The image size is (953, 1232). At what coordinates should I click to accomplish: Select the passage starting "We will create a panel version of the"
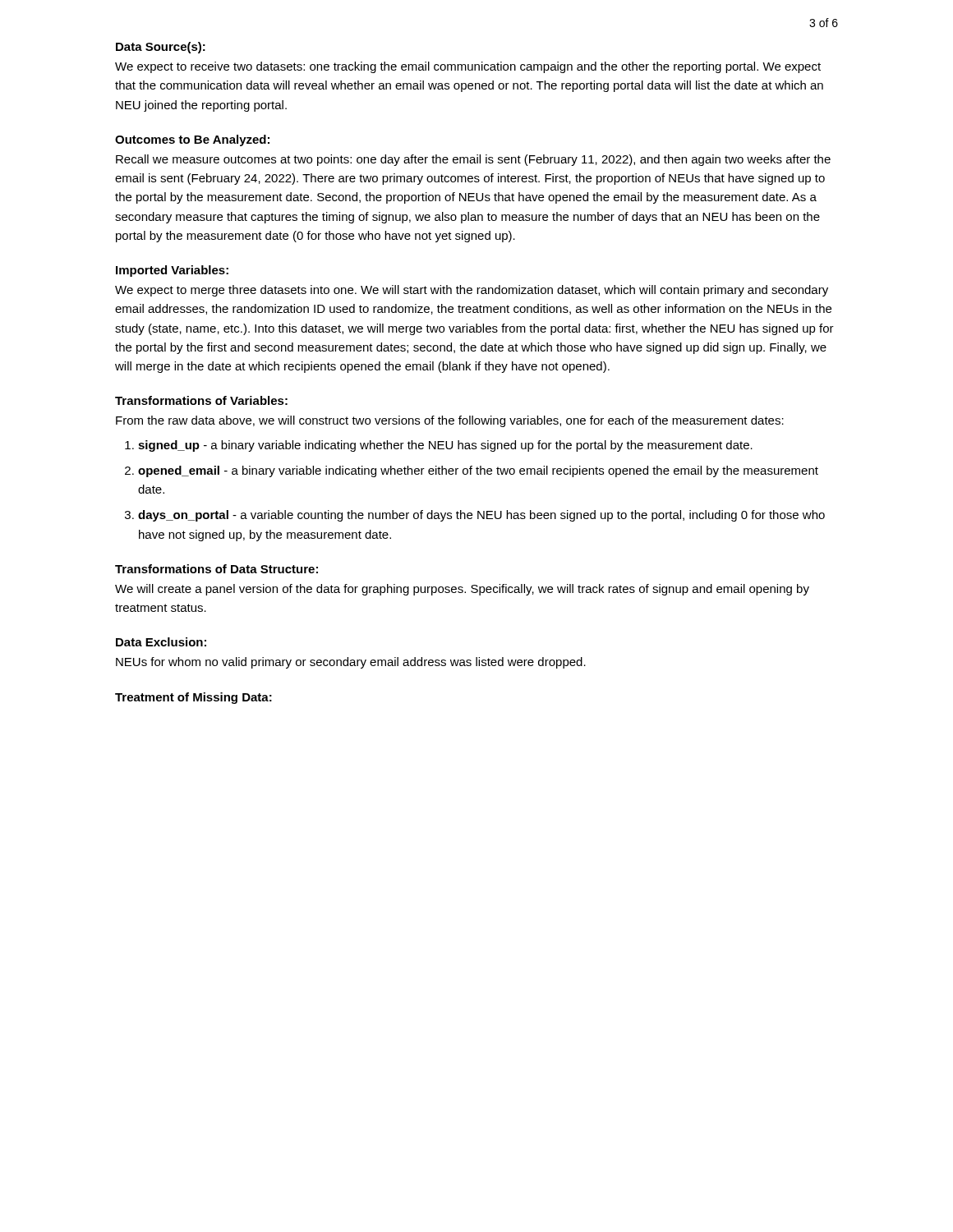pos(462,598)
